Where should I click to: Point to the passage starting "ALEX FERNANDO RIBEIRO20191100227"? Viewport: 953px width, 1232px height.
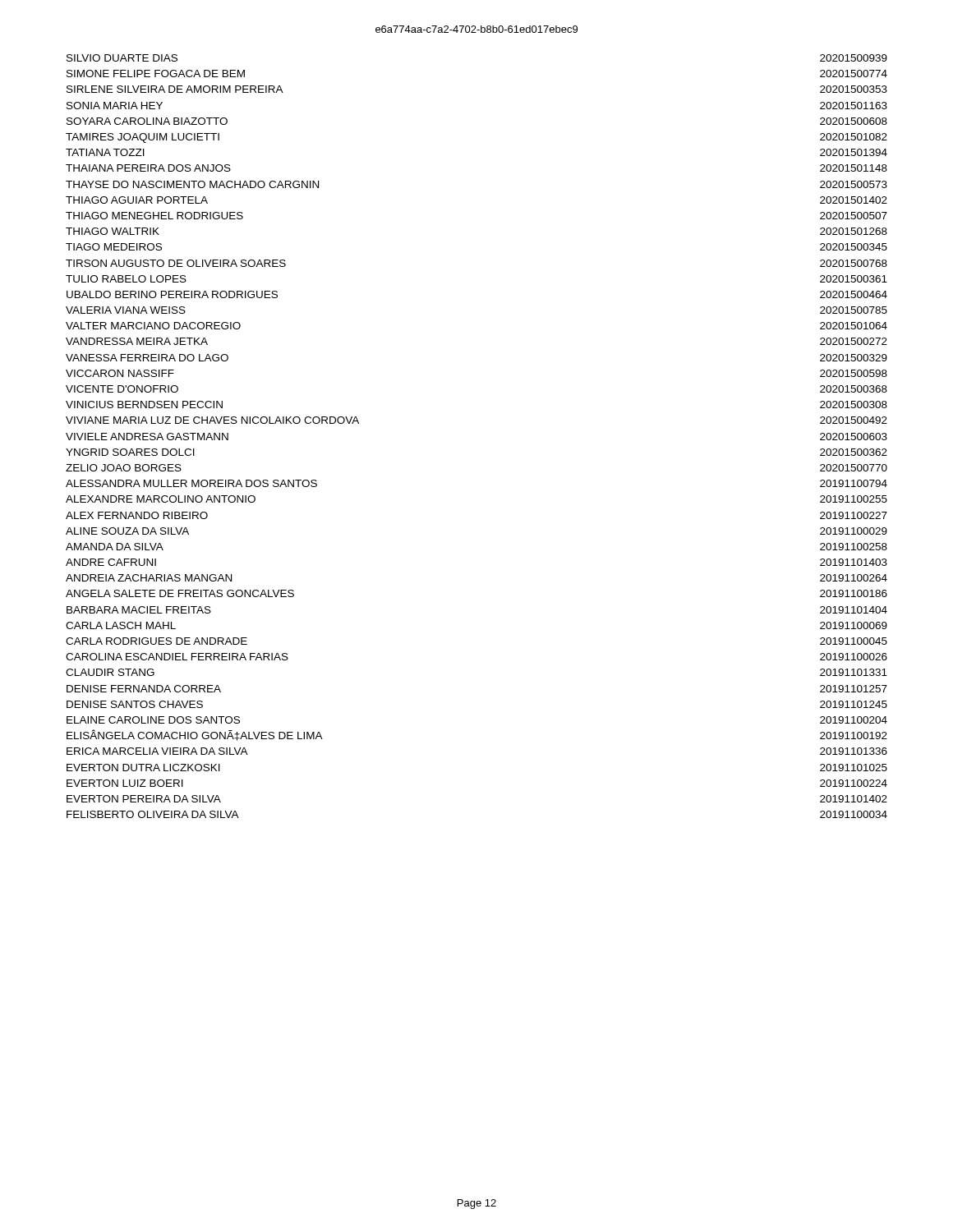point(138,515)
